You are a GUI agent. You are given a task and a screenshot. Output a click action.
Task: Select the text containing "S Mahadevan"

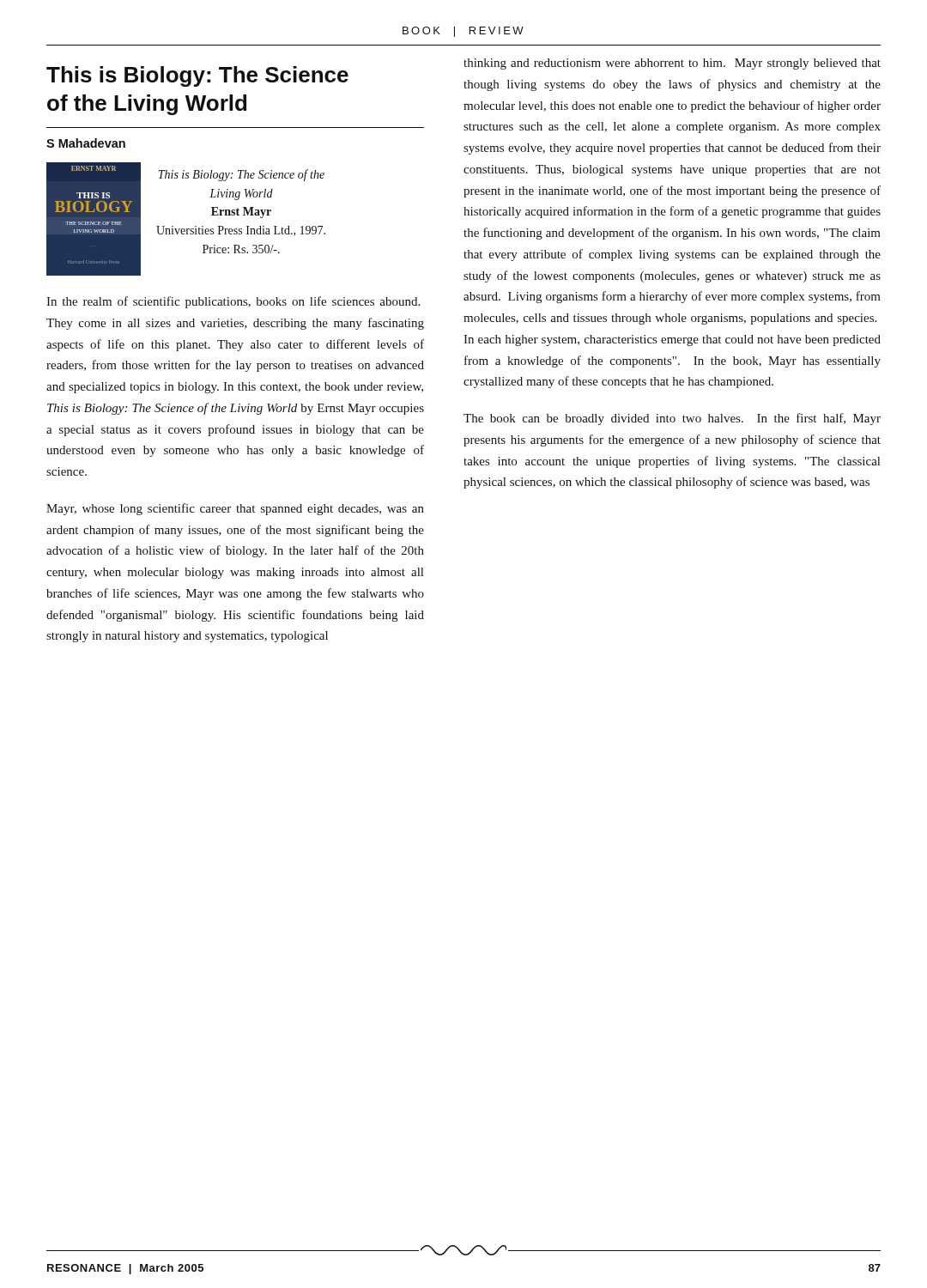[x=86, y=143]
